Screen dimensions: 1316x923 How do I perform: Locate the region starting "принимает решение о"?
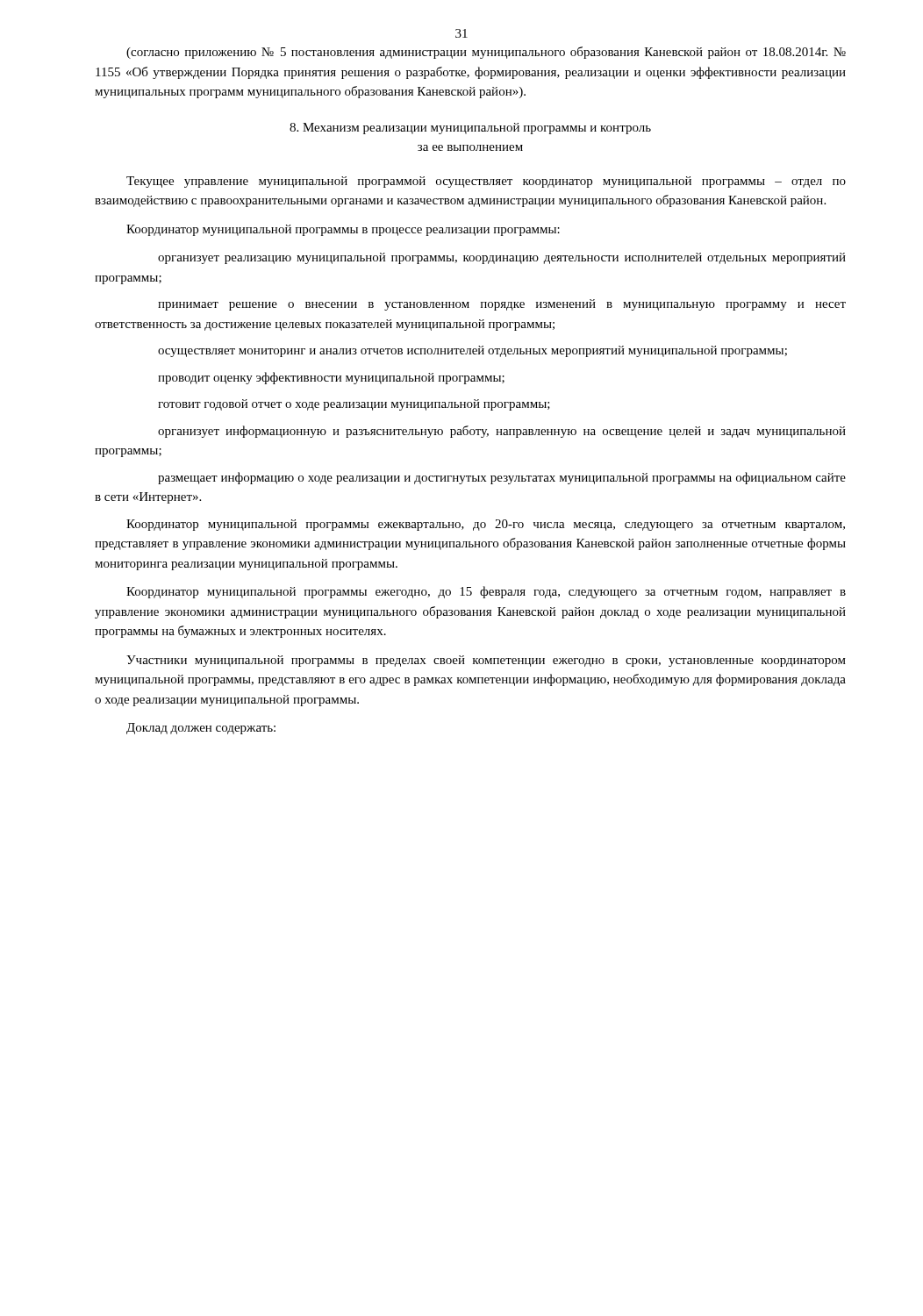point(470,314)
